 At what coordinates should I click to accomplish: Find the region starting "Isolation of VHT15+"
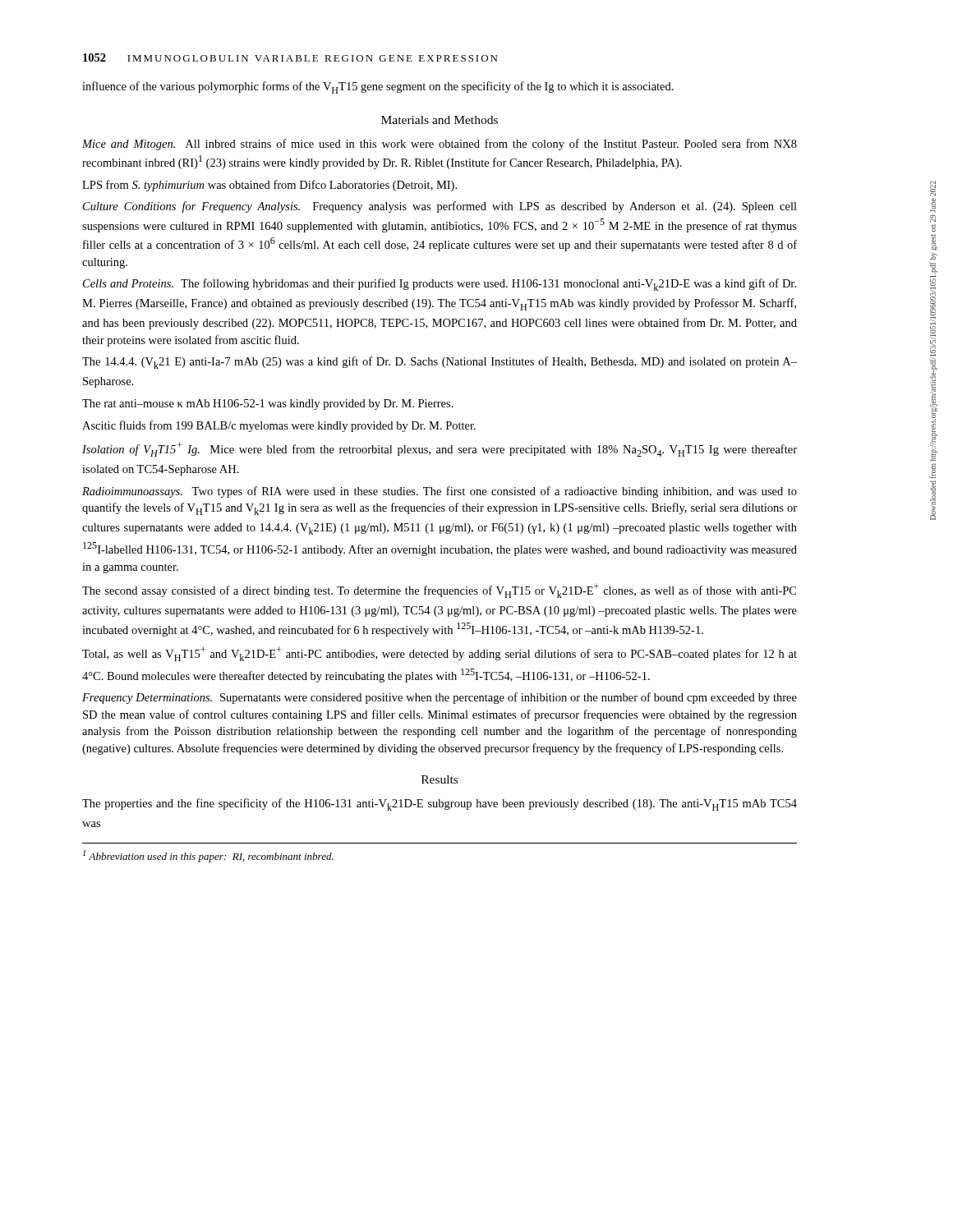click(440, 458)
